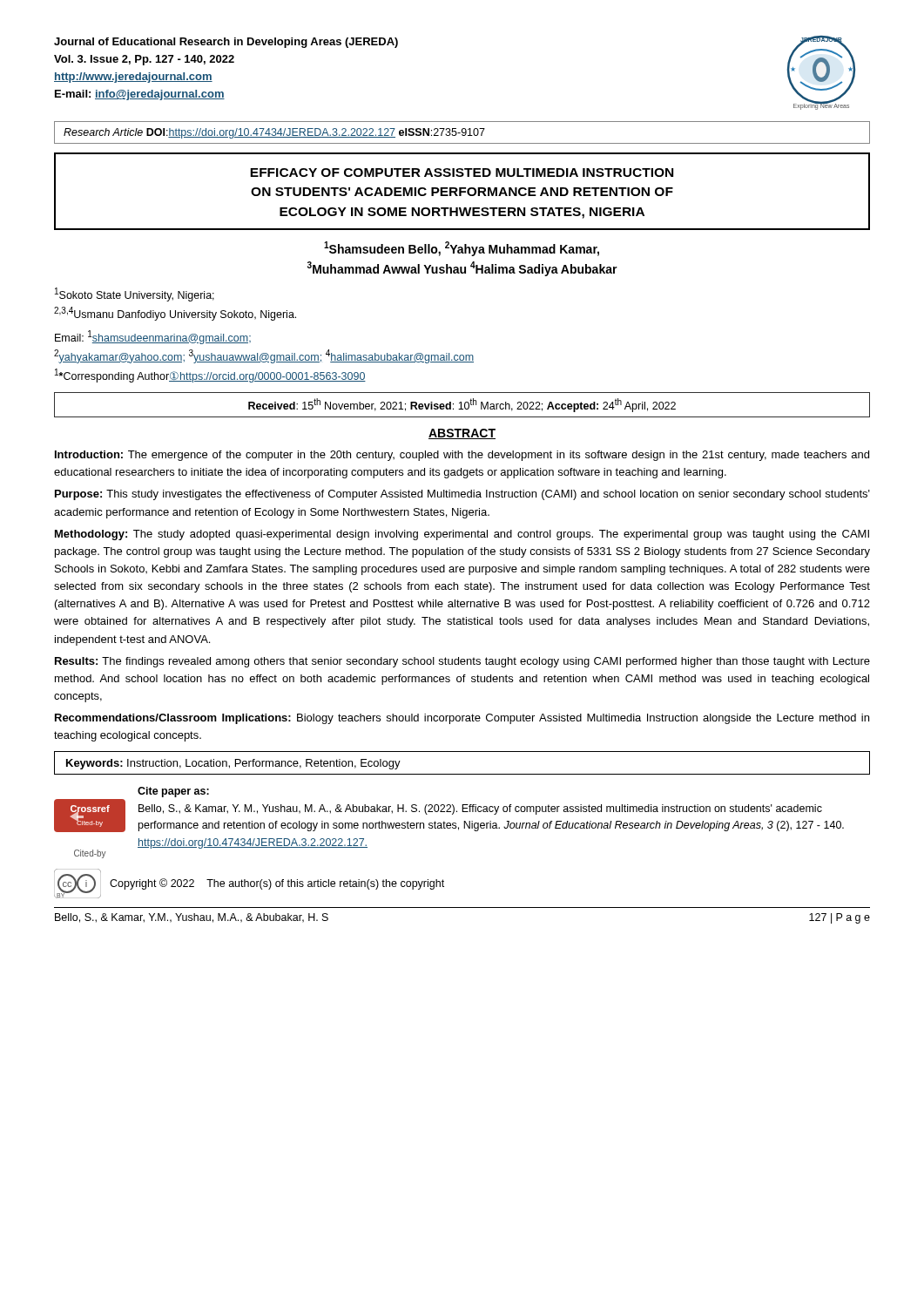
Task: Select the text starting "EFFICACY OF COMPUTER"
Action: pos(462,192)
